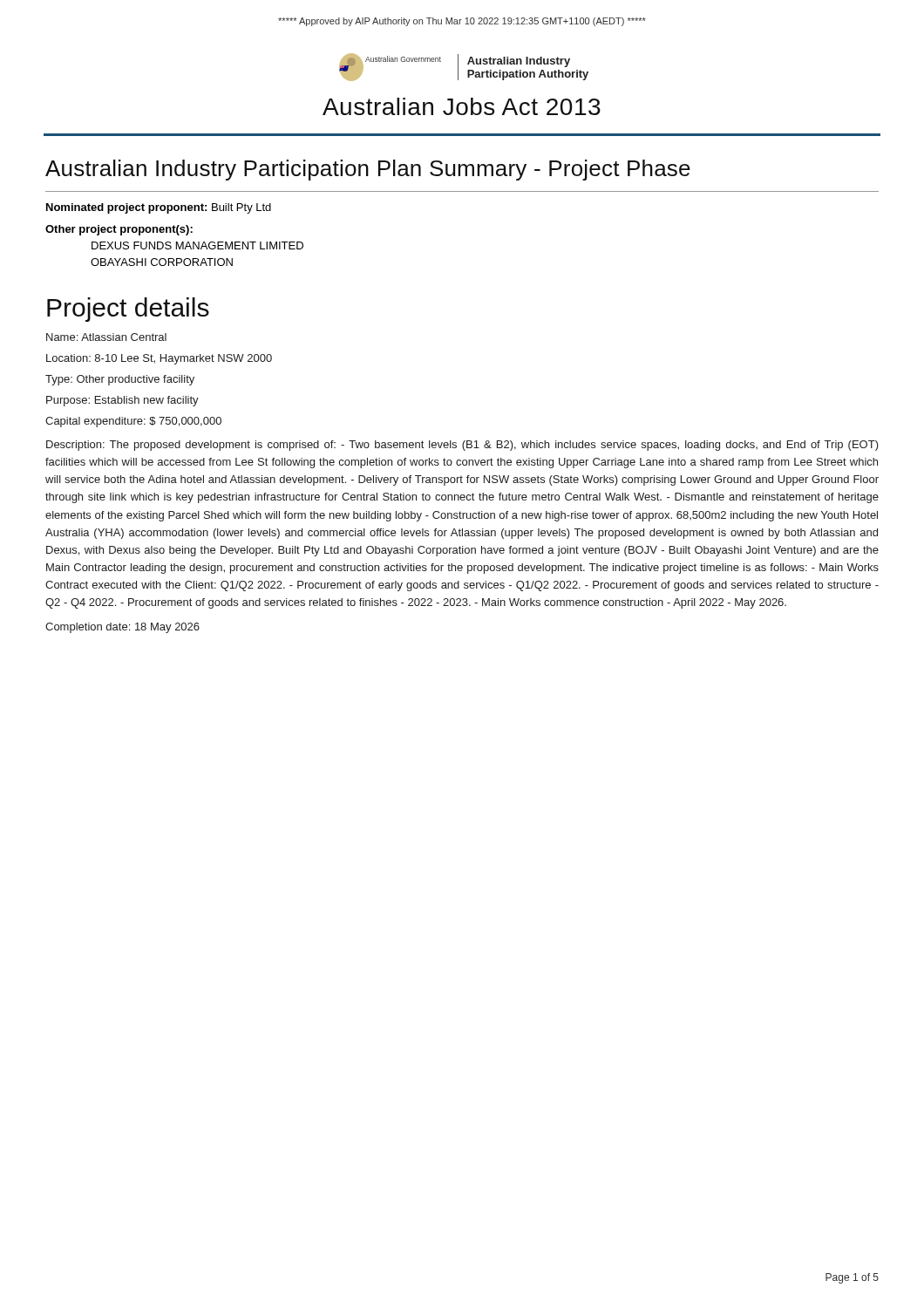This screenshot has width=924, height=1308.
Task: Click on the text starting "Other project proponent(s):"
Action: pos(119,229)
